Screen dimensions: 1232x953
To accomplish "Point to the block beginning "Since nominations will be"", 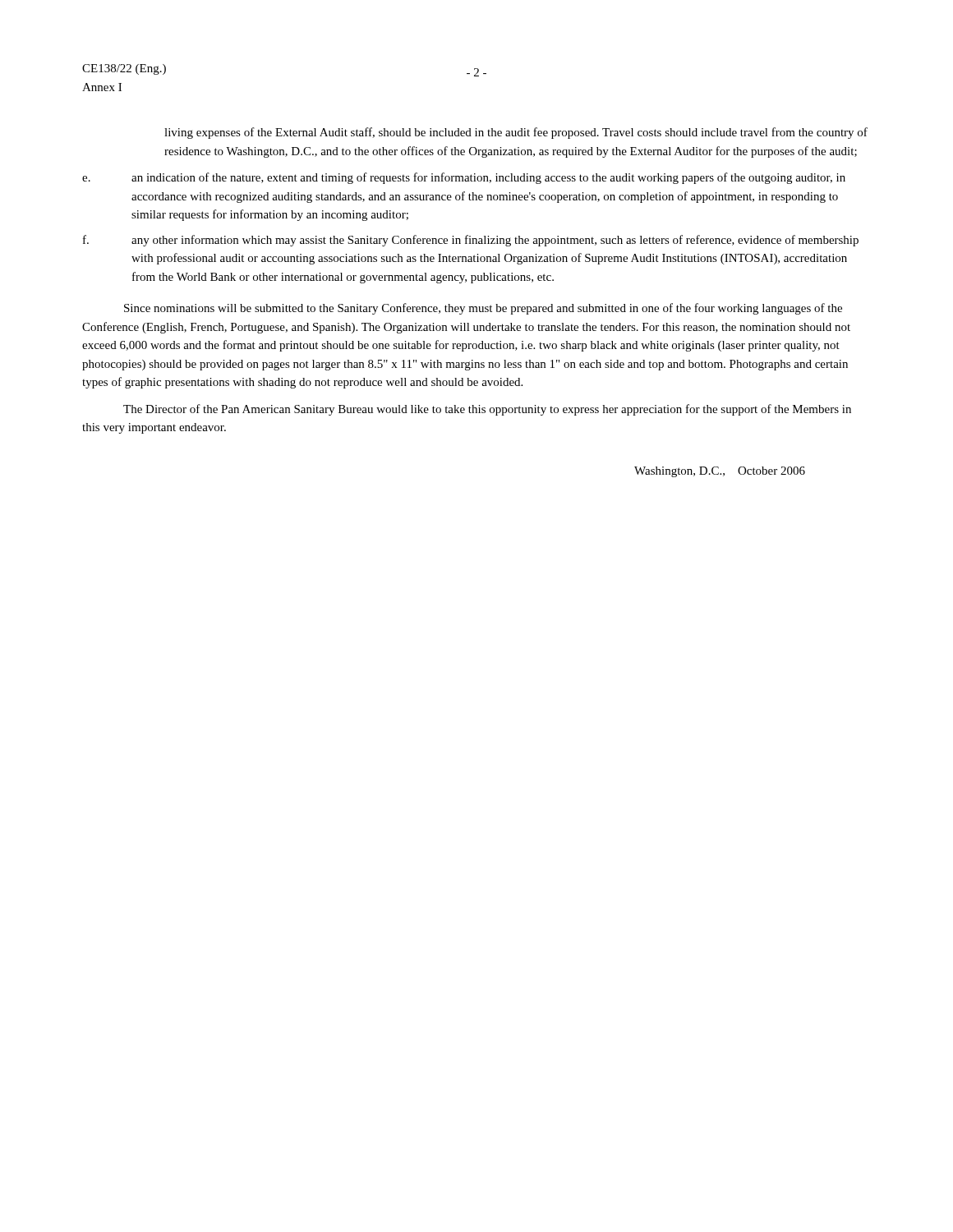I will (x=466, y=345).
